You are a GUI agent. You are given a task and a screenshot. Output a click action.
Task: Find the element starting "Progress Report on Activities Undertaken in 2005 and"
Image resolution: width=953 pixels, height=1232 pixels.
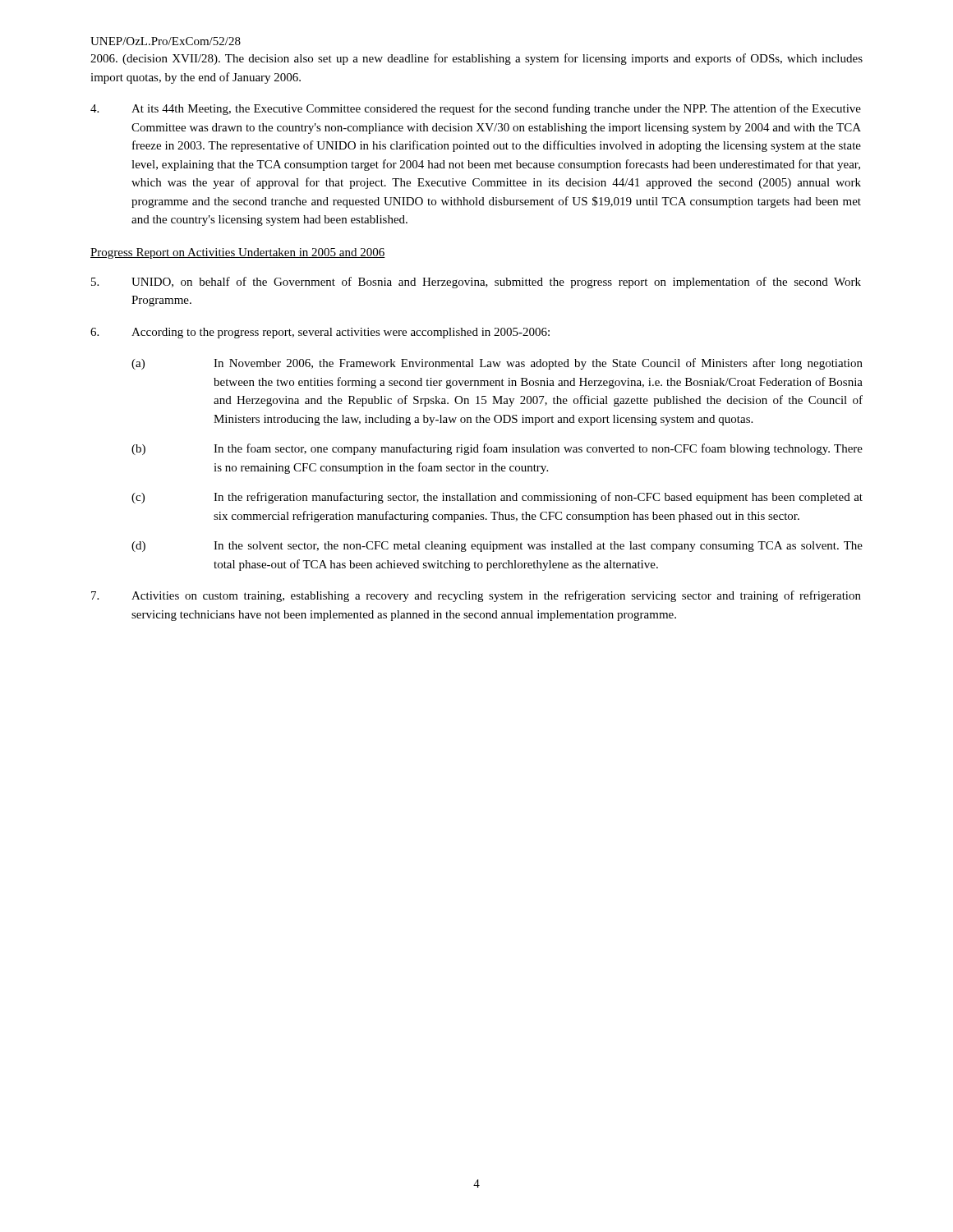[x=238, y=253]
